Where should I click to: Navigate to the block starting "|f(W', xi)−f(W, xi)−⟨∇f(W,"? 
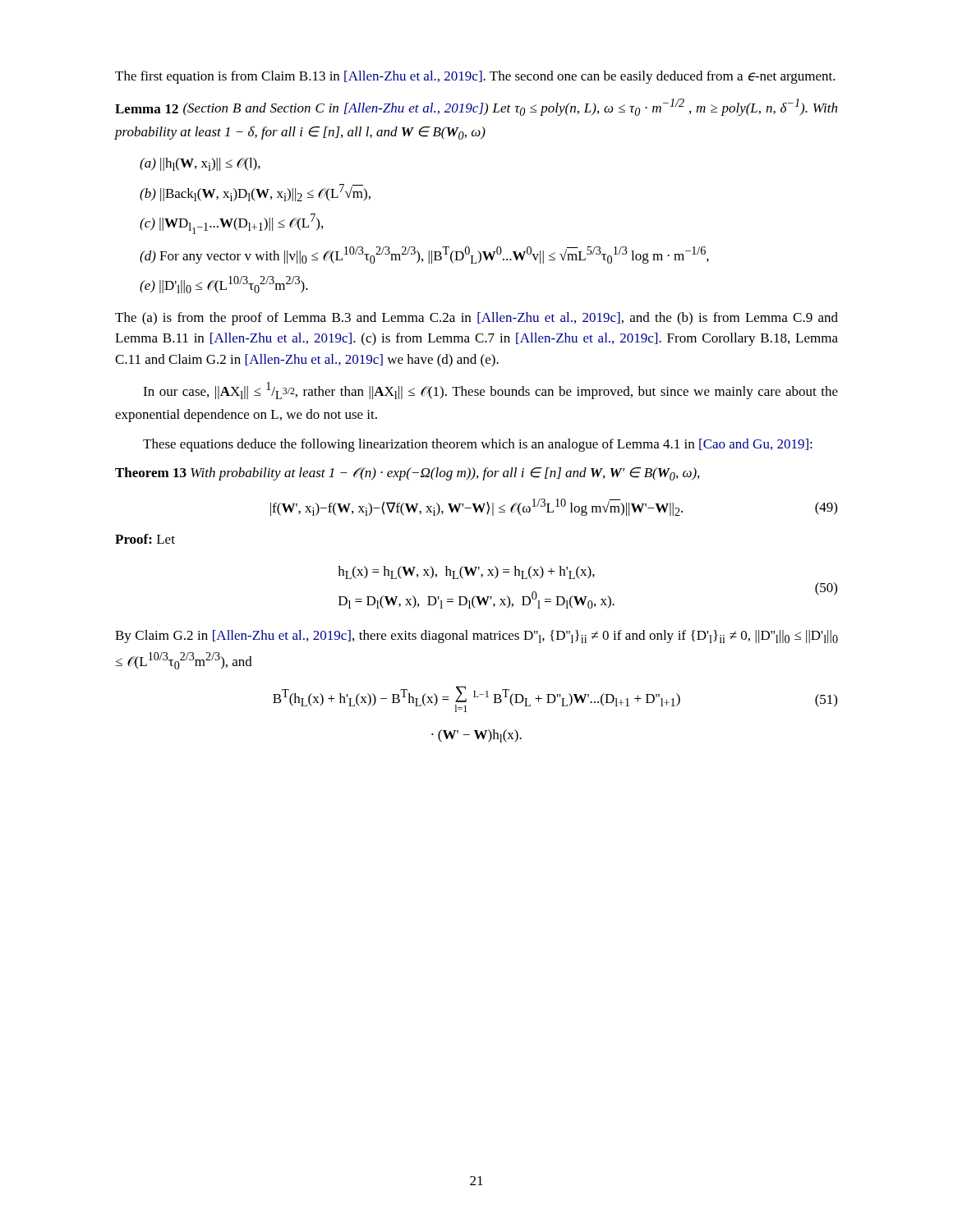click(x=476, y=508)
